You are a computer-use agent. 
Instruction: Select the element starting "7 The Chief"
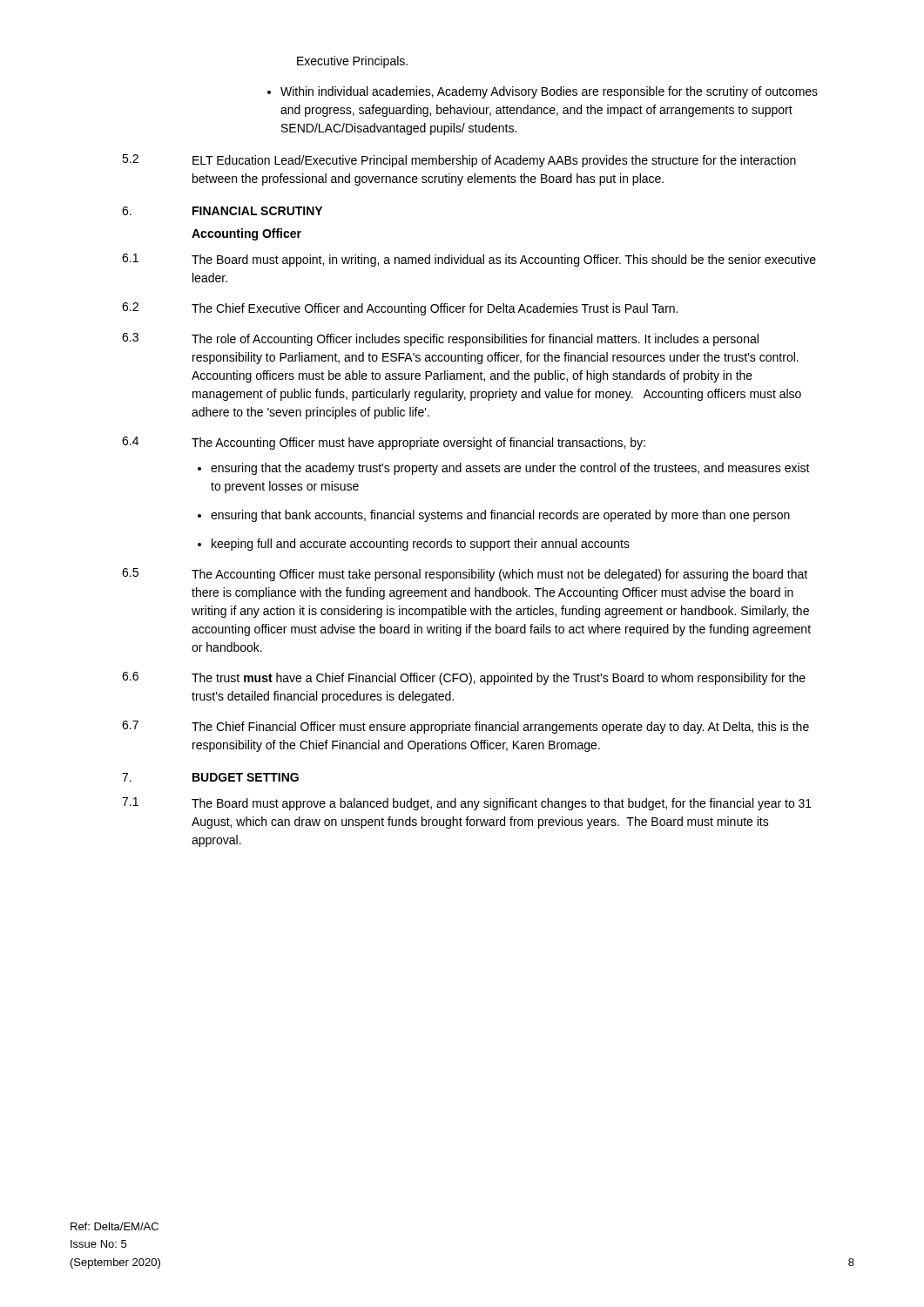click(471, 736)
